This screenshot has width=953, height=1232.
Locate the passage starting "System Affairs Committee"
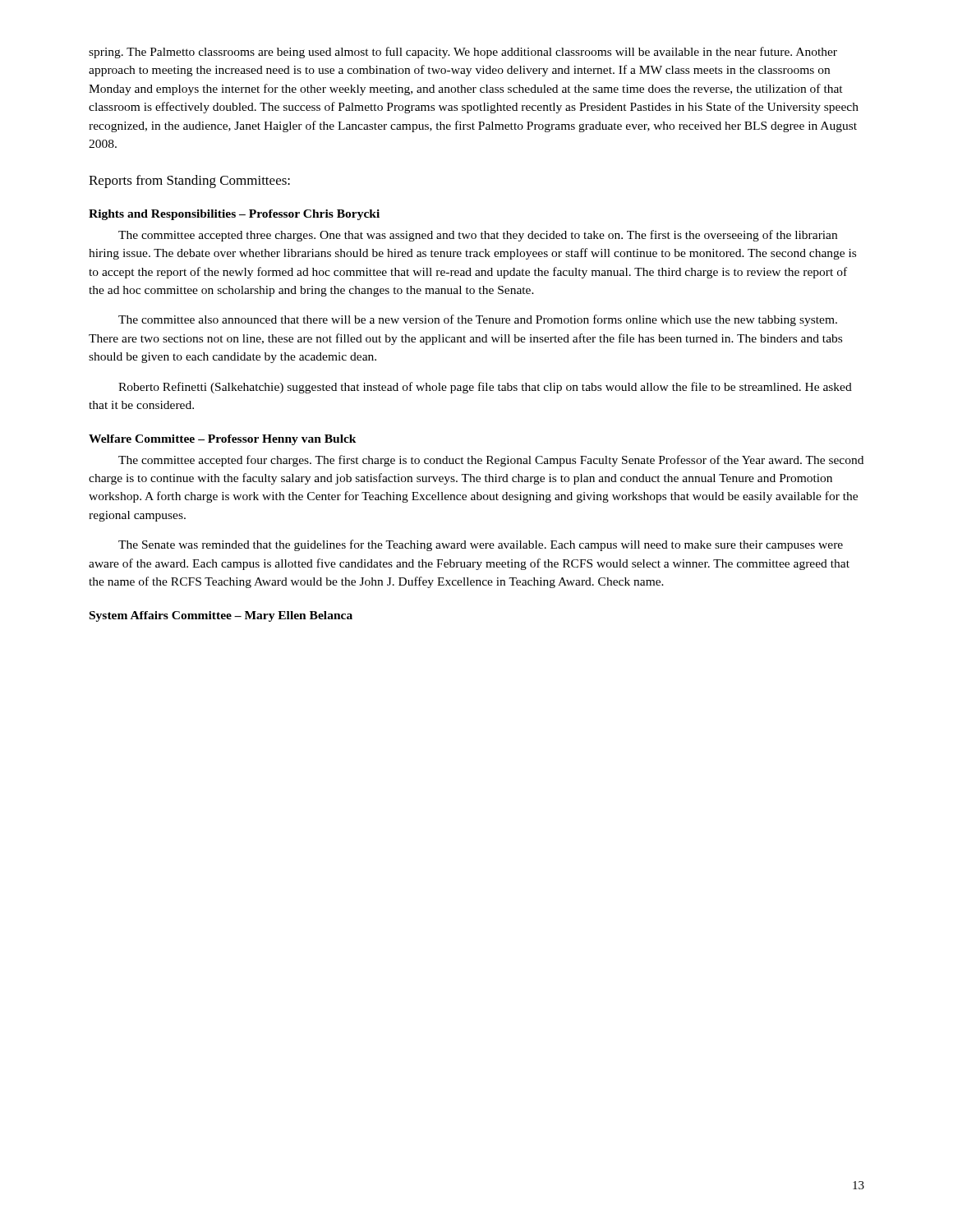221,615
